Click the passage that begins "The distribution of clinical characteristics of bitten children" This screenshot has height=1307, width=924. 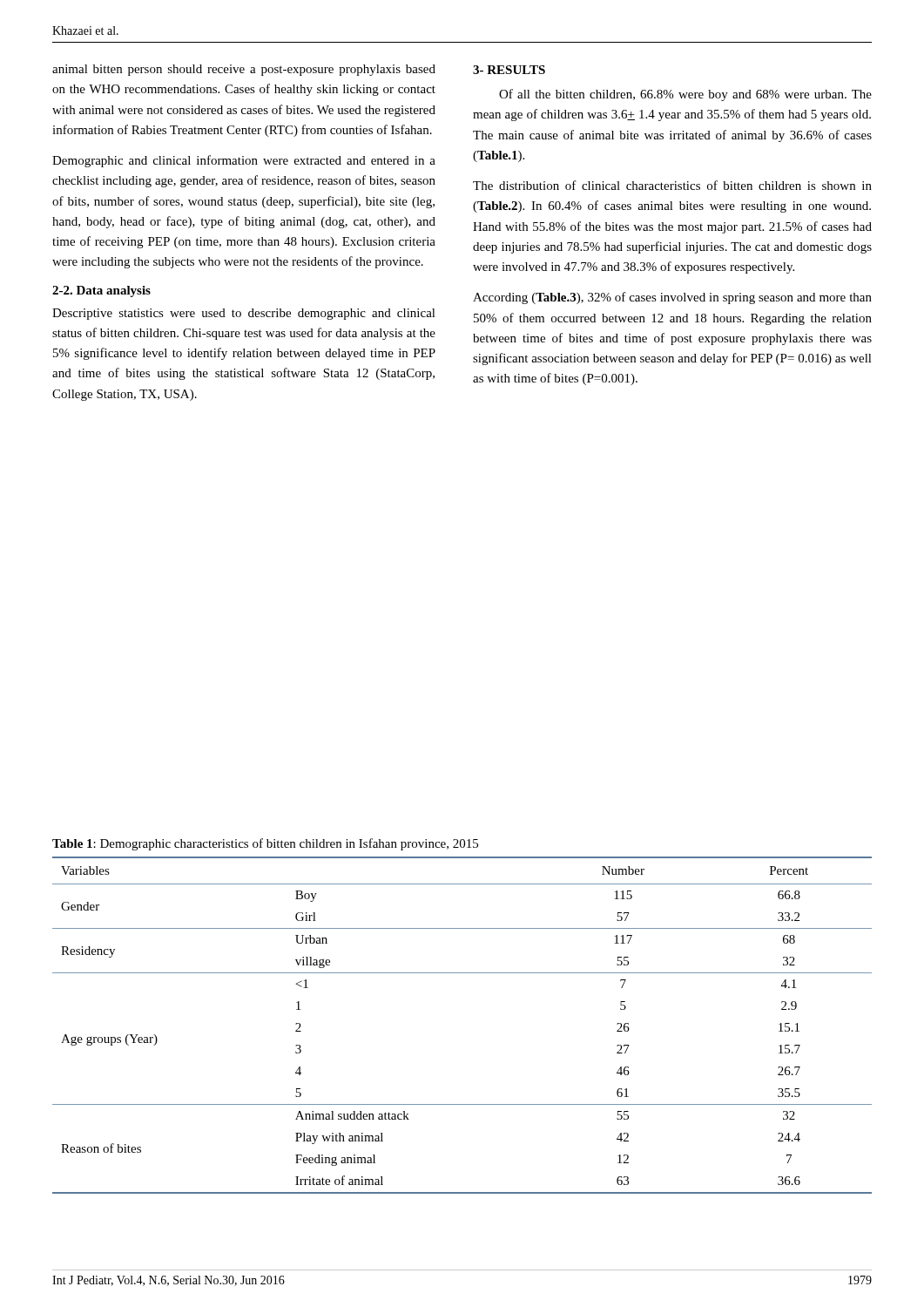coord(672,226)
